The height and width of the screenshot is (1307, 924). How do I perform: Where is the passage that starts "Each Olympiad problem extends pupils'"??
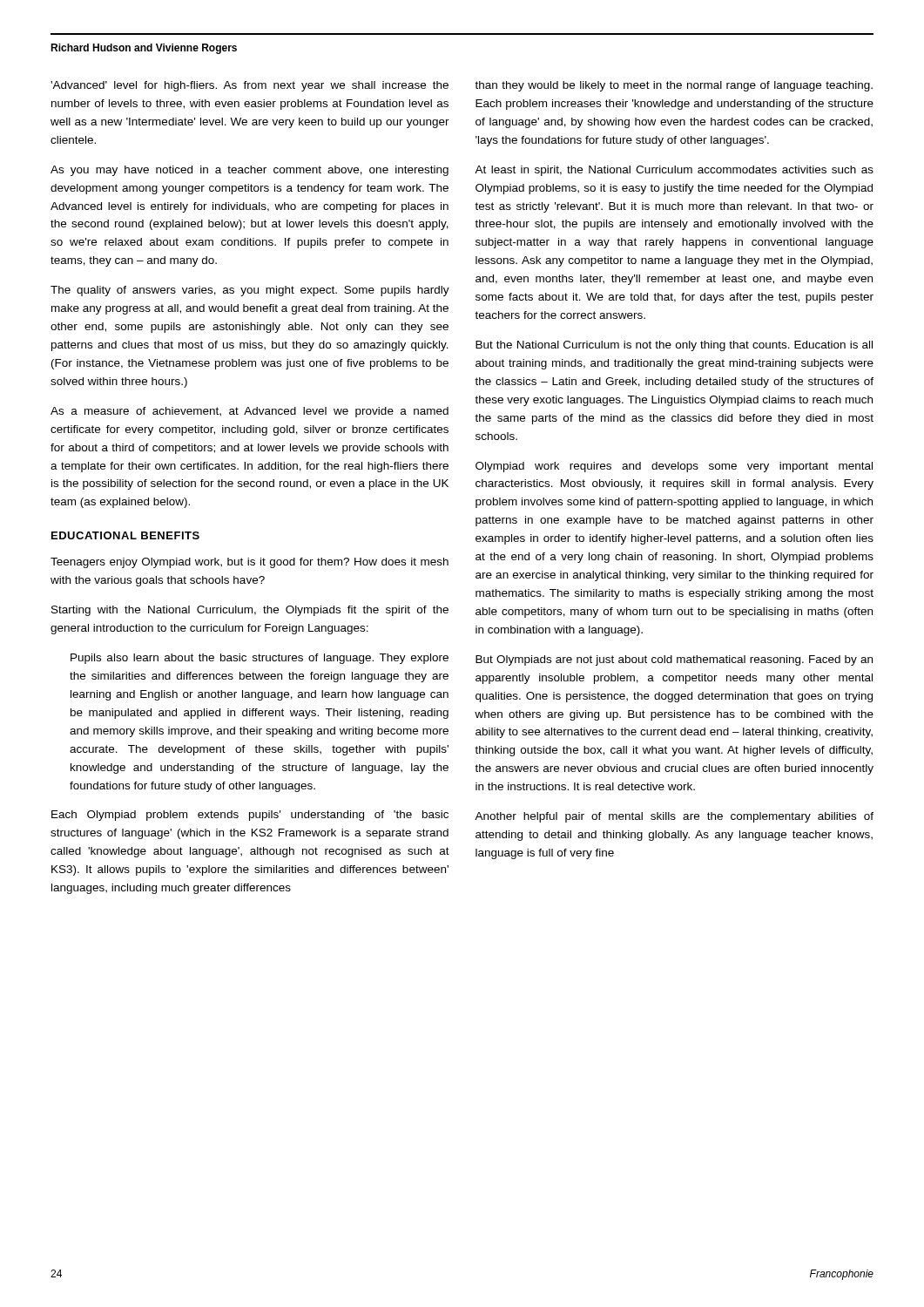250,852
